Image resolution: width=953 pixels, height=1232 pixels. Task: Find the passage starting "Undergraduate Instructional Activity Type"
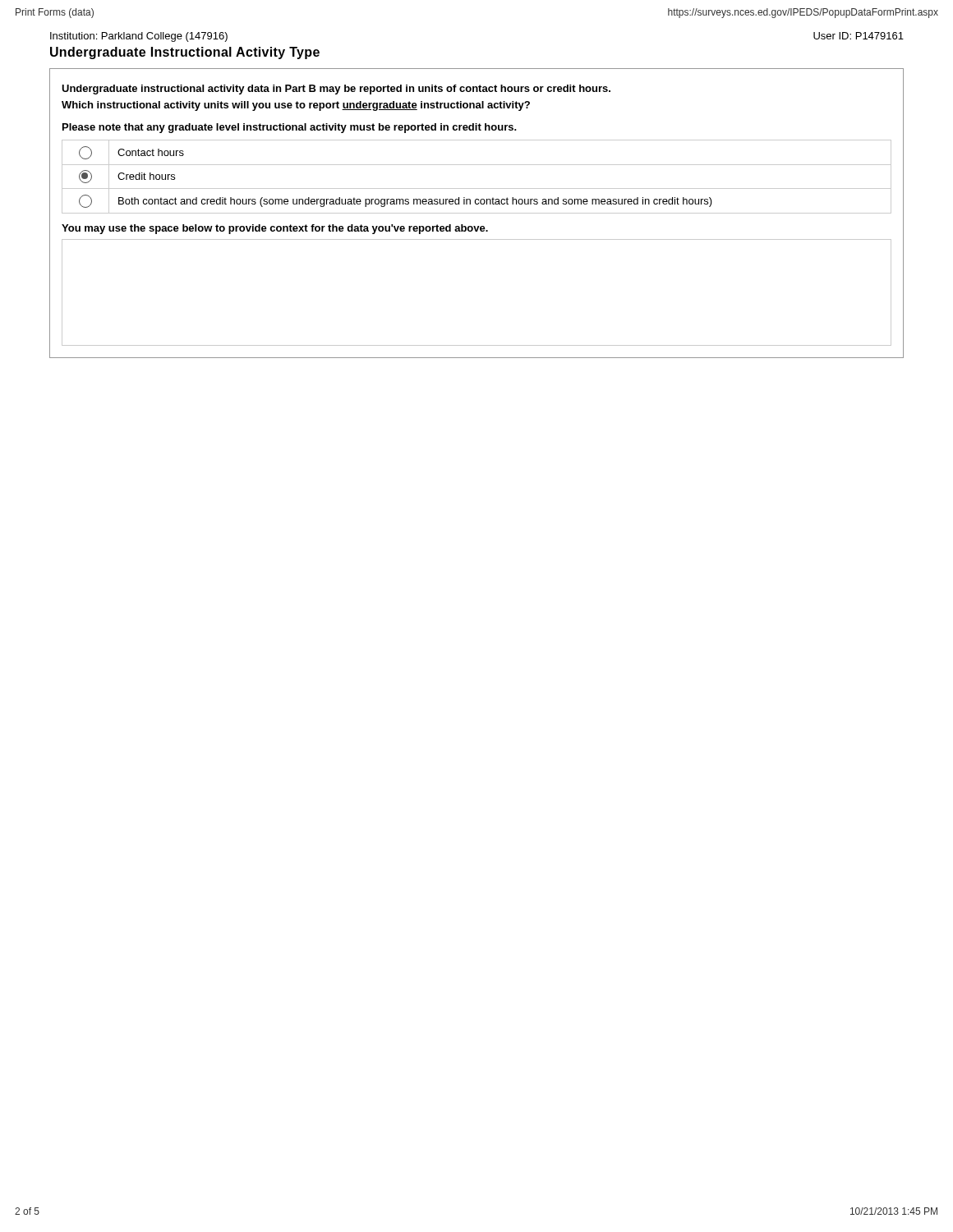[x=185, y=52]
